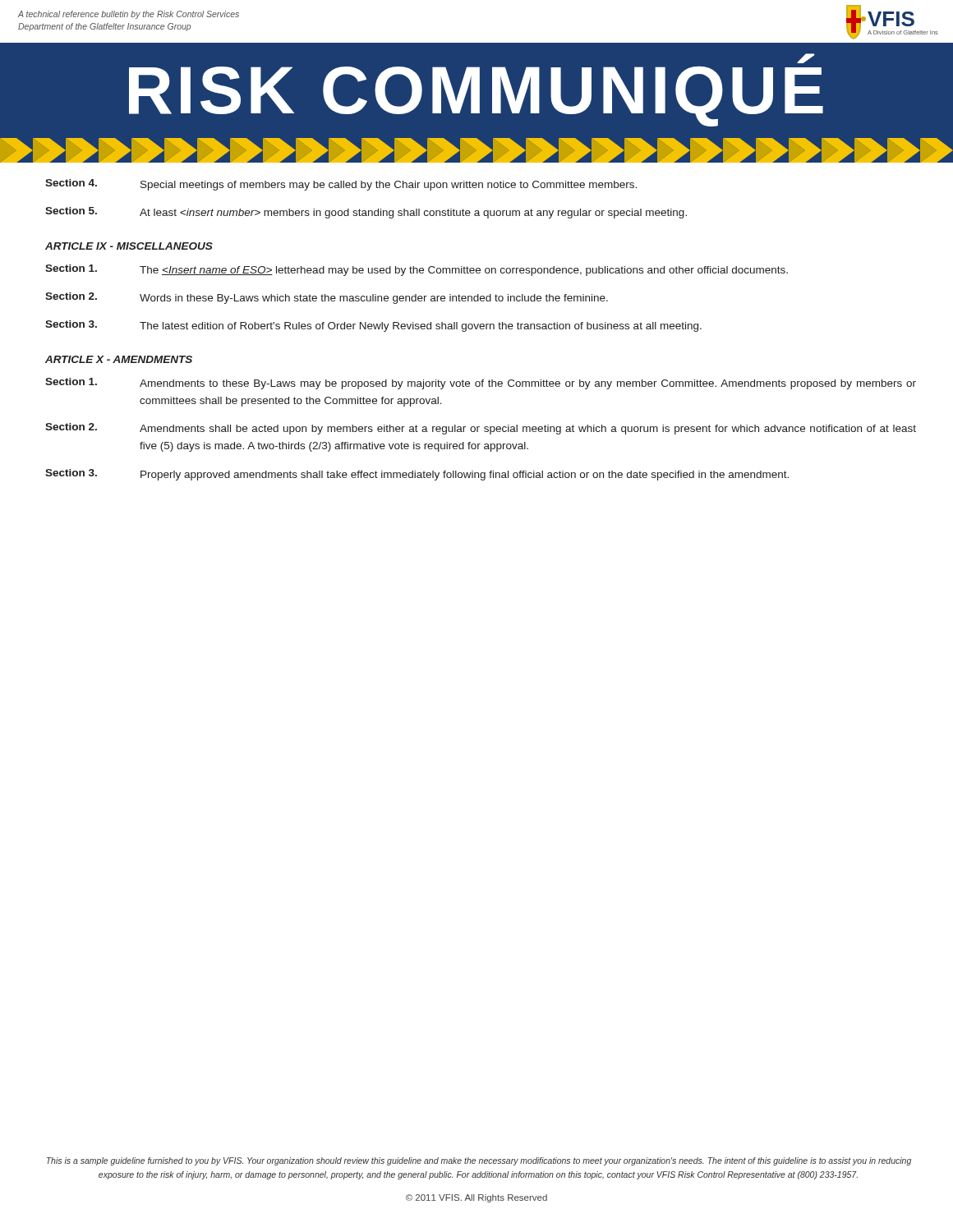Locate the passage starting "Section 3. The"
Screen dimensions: 1232x953
point(481,326)
